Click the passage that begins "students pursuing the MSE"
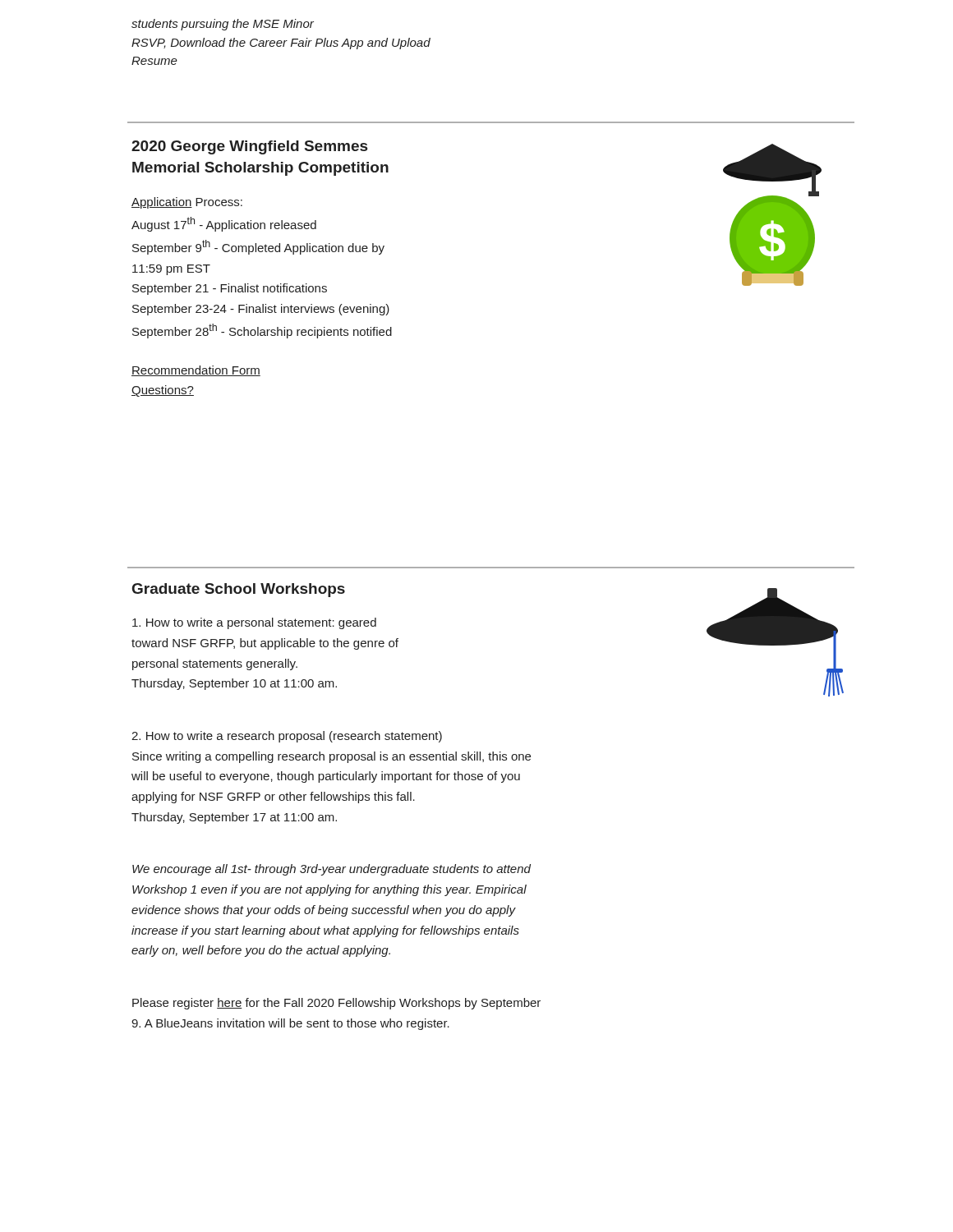The image size is (953, 1232). point(386,43)
